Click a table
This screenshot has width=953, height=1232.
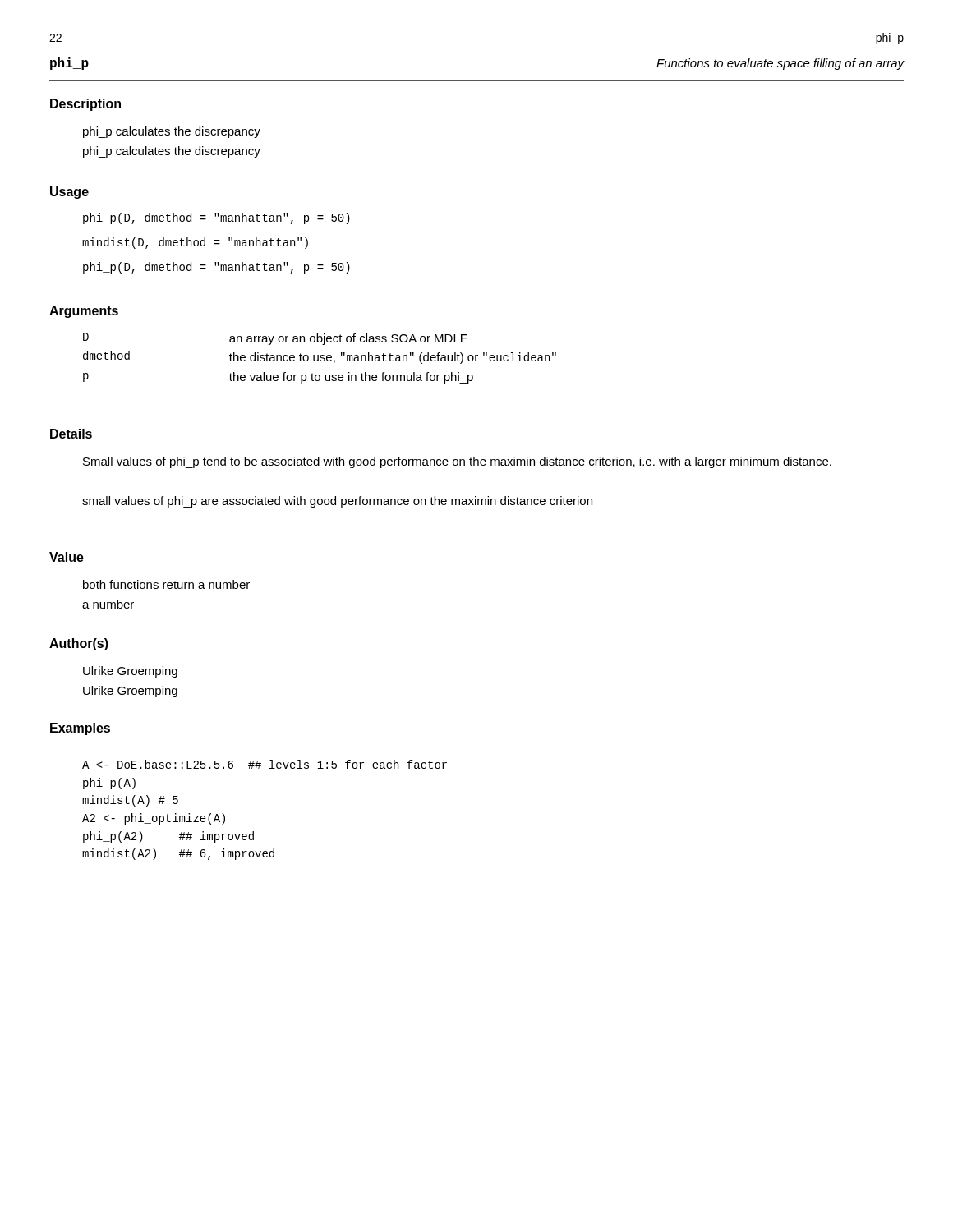(493, 357)
